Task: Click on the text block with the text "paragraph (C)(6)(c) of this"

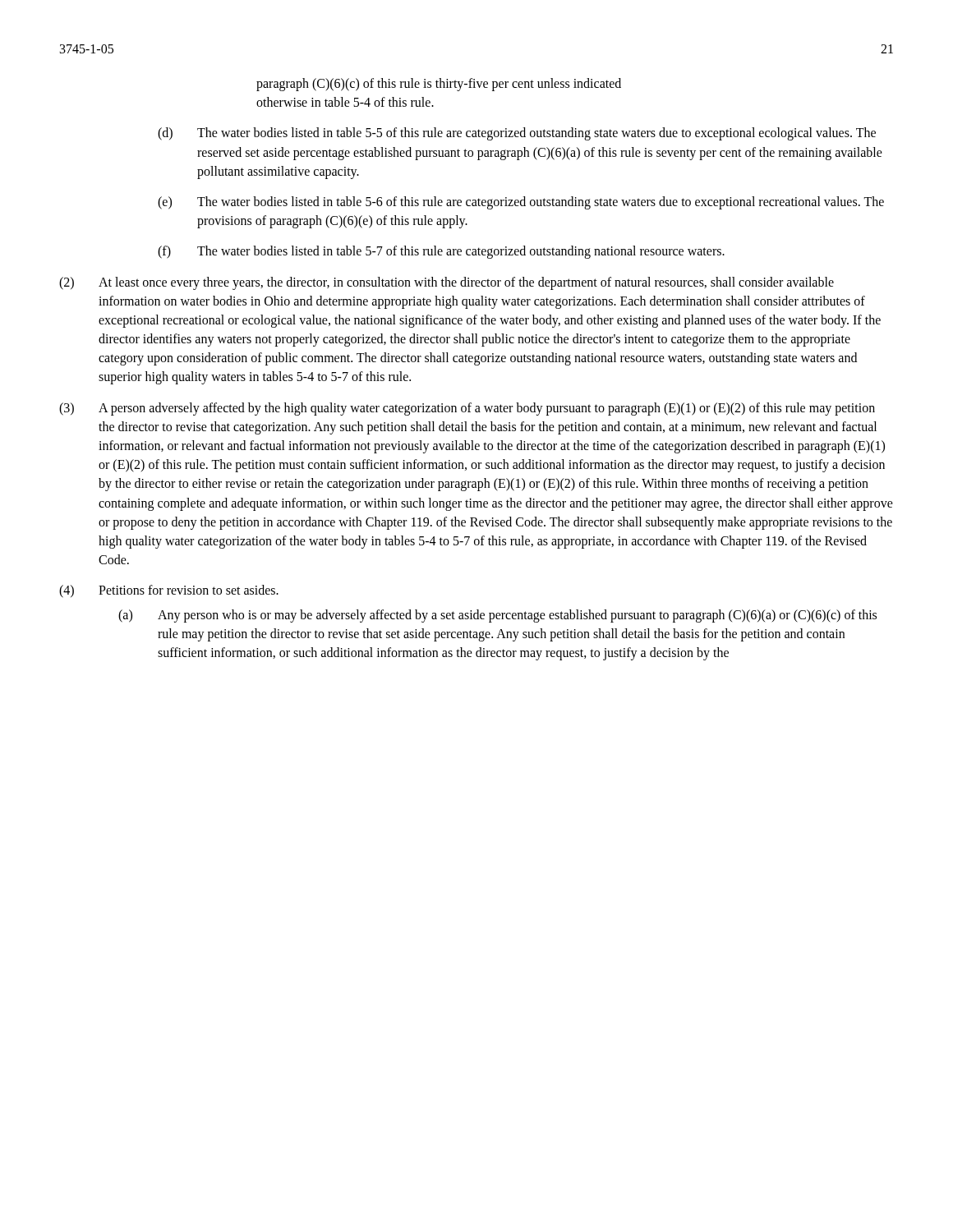Action: point(439,93)
